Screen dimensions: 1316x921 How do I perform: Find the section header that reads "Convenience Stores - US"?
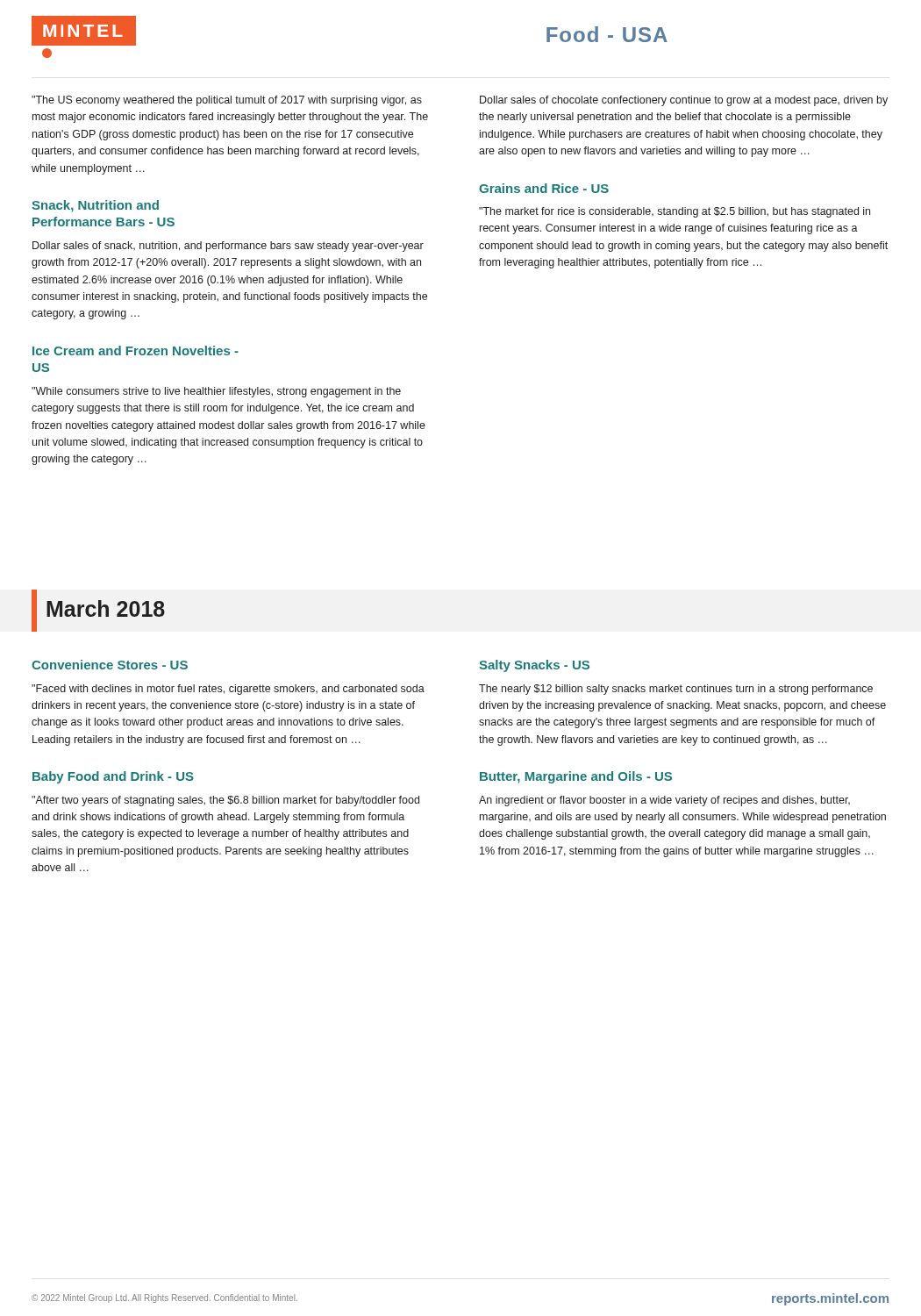(x=110, y=665)
